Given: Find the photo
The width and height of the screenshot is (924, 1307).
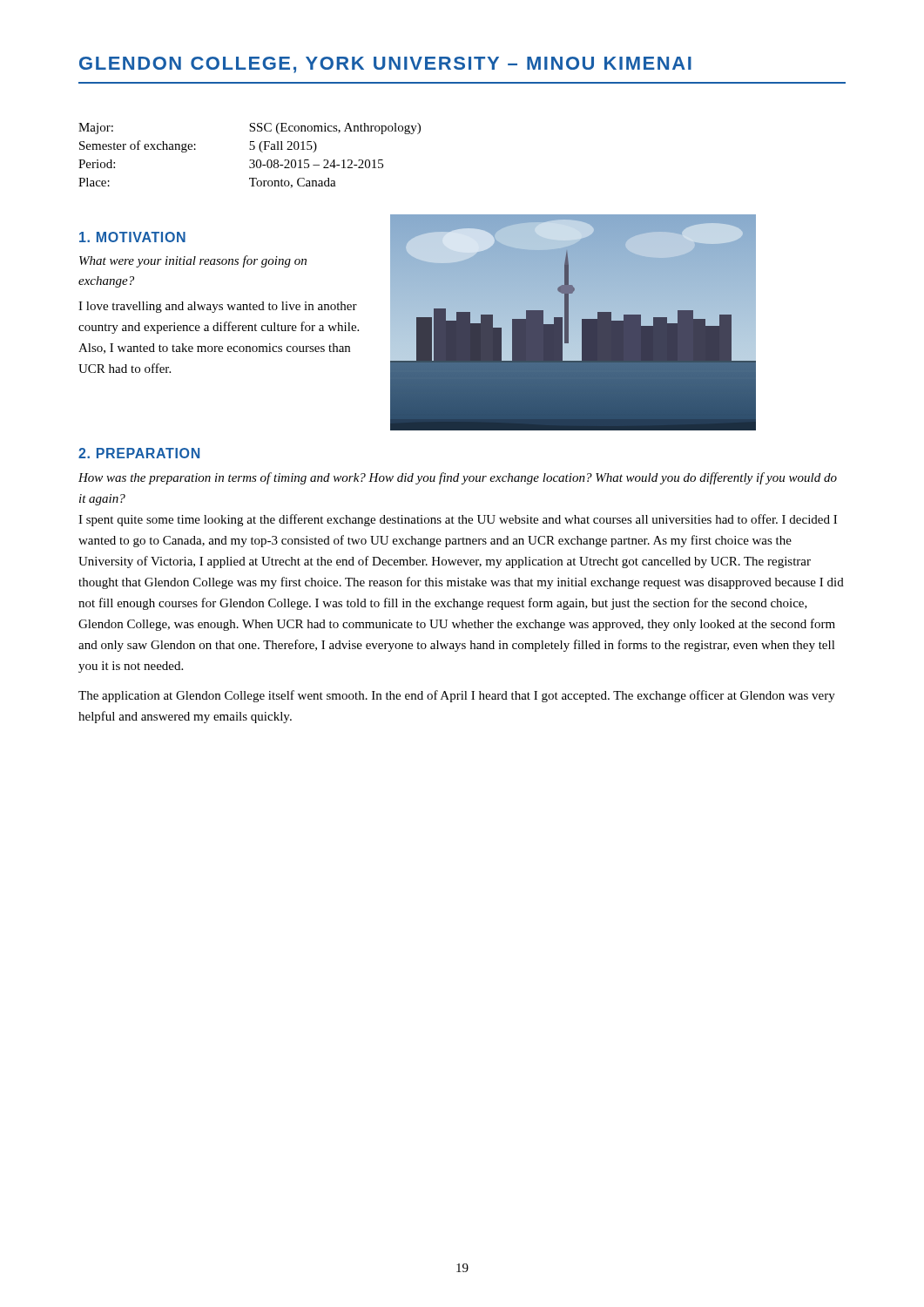Looking at the screenshot, I should point(573,322).
